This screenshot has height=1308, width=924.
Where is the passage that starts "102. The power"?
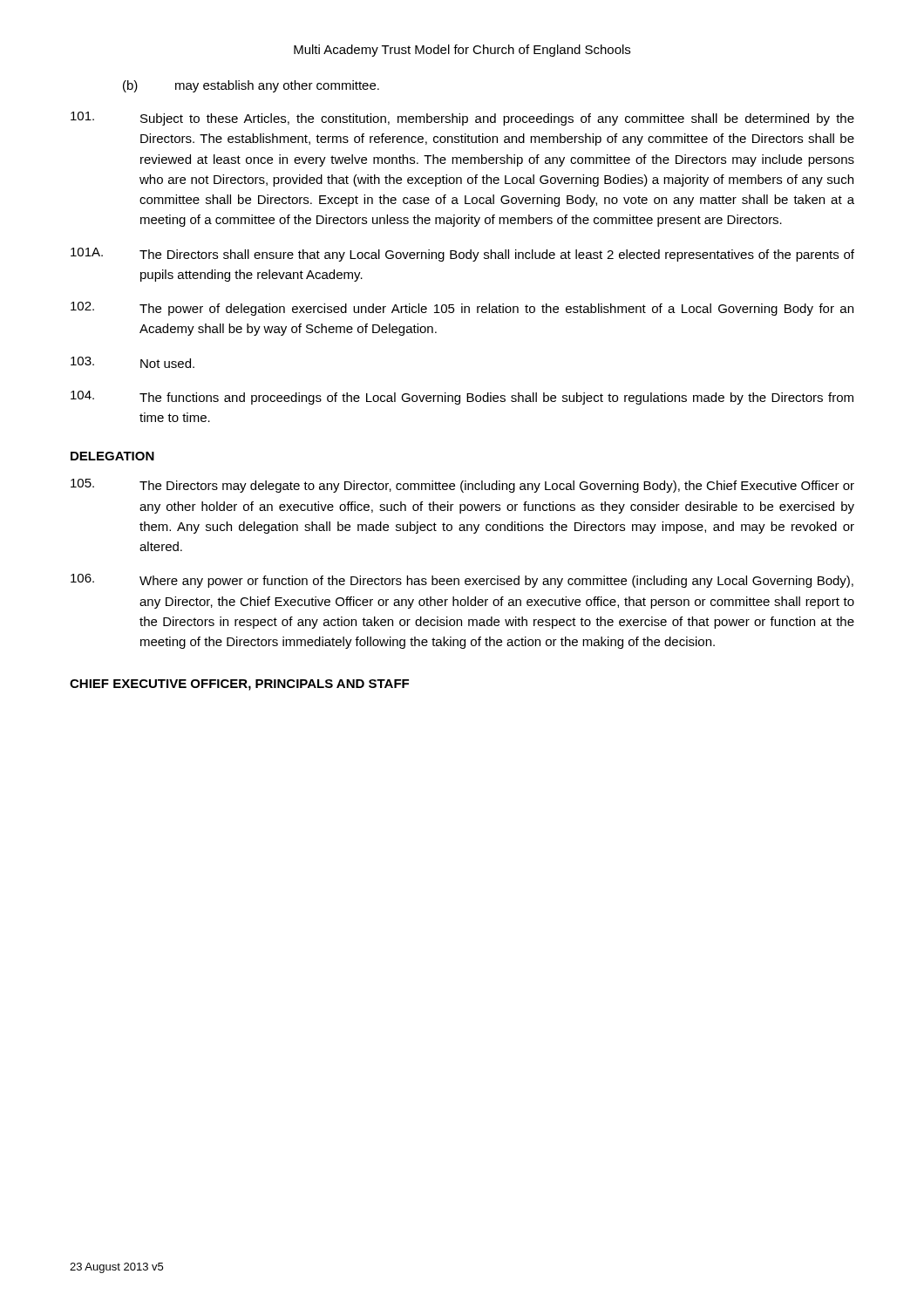[462, 318]
